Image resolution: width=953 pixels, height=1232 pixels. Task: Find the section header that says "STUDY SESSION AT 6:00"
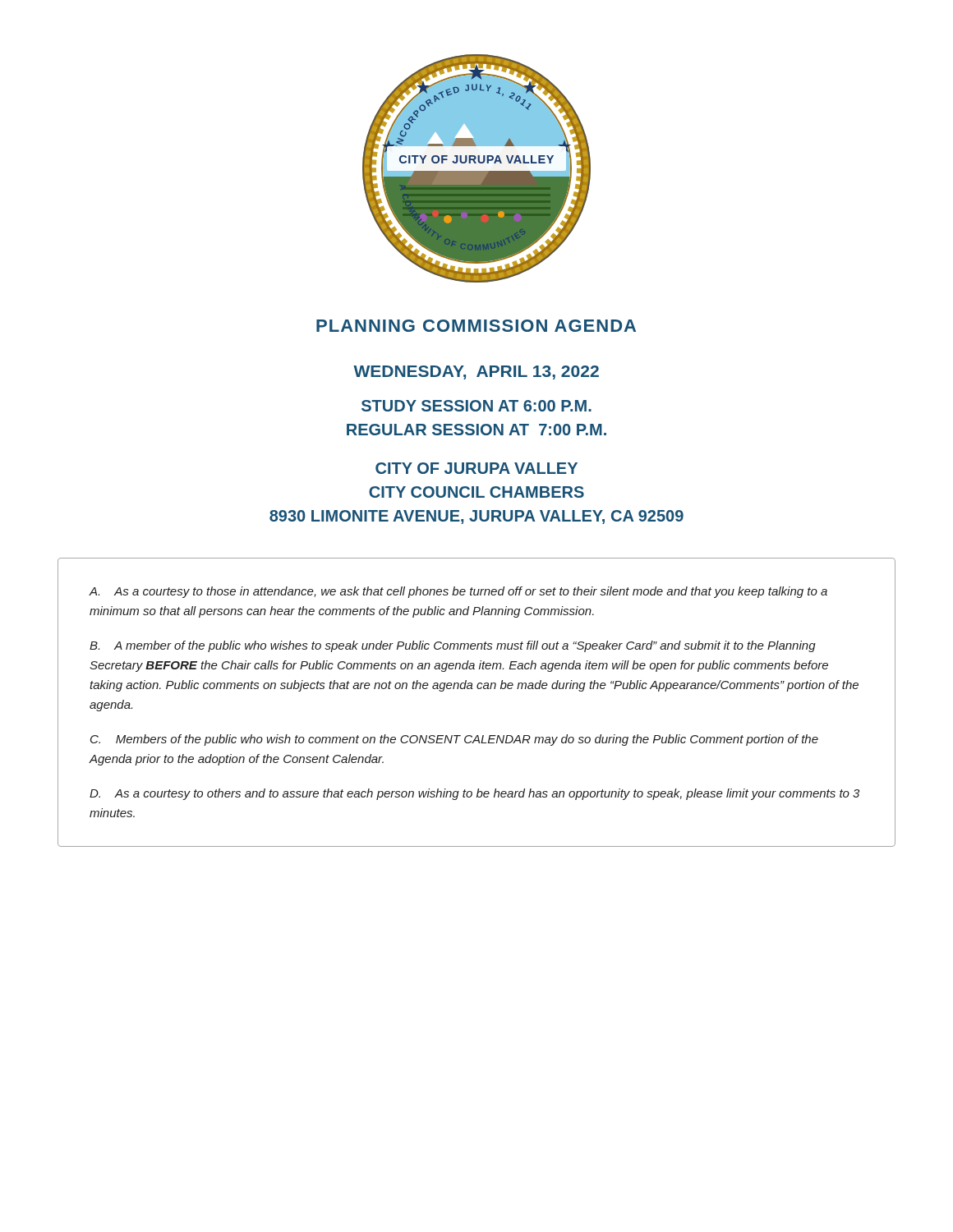(476, 418)
